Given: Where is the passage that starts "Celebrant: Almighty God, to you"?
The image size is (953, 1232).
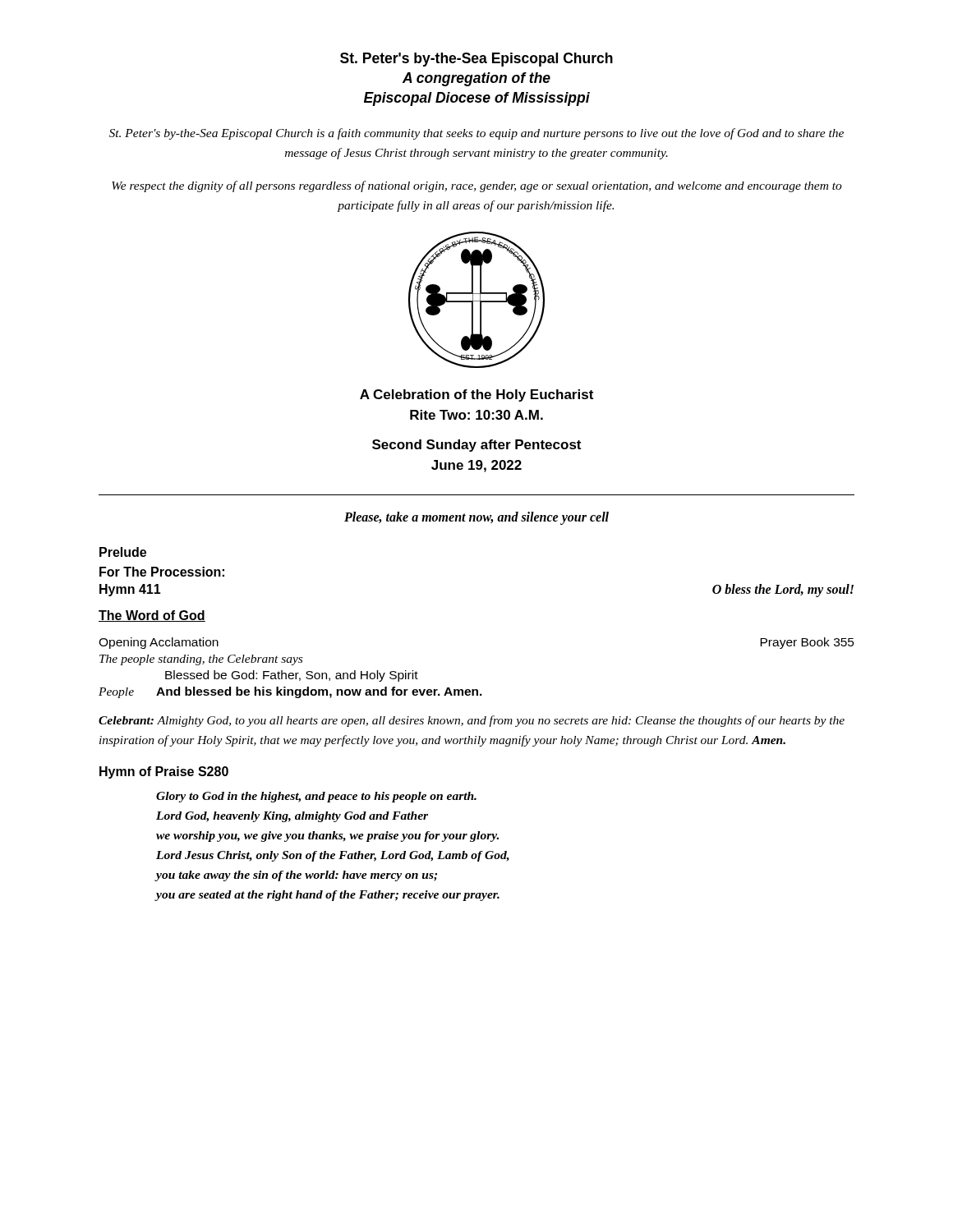Looking at the screenshot, I should (x=472, y=730).
